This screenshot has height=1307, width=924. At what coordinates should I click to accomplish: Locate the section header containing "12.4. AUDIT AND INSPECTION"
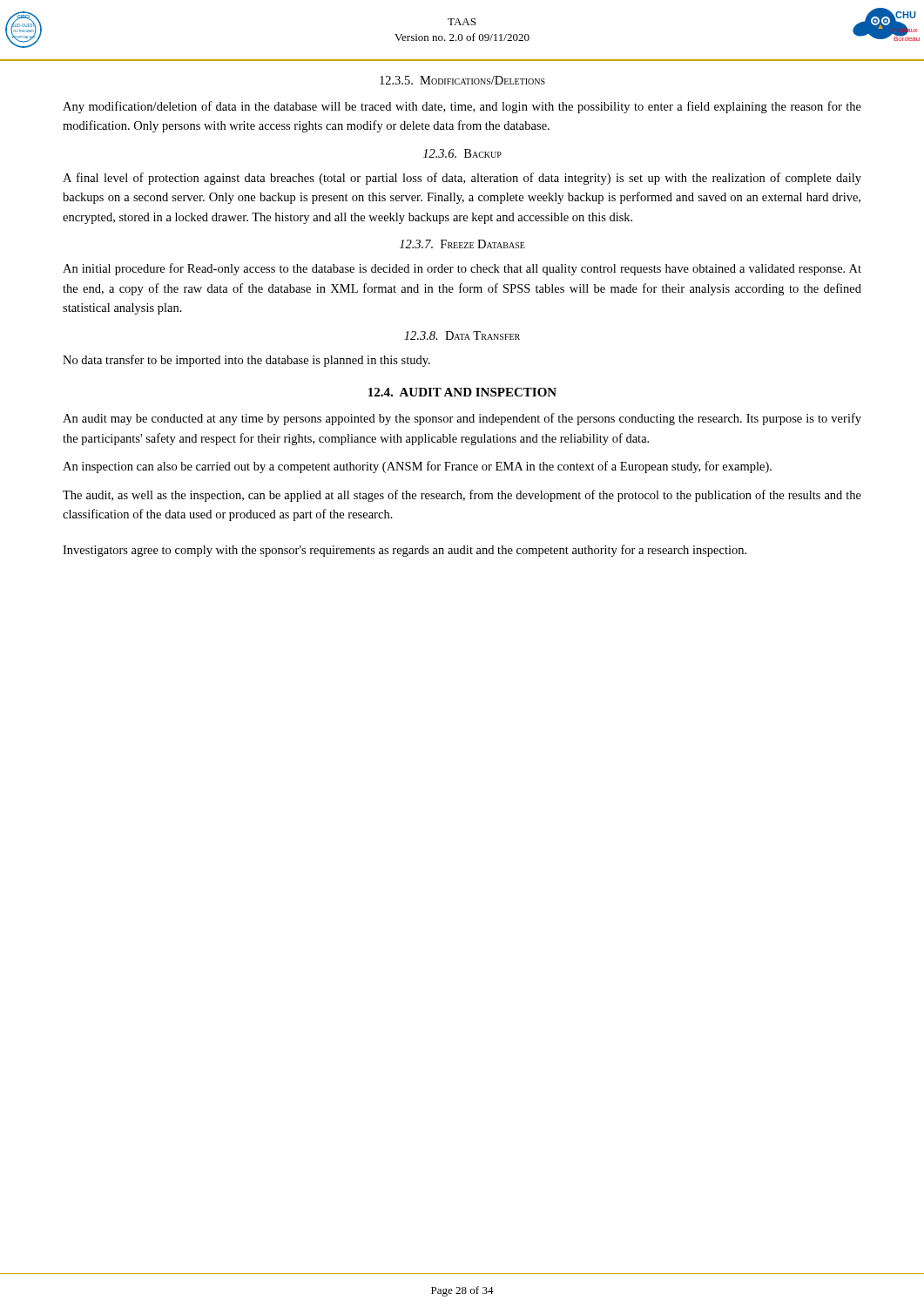pyautogui.click(x=462, y=392)
